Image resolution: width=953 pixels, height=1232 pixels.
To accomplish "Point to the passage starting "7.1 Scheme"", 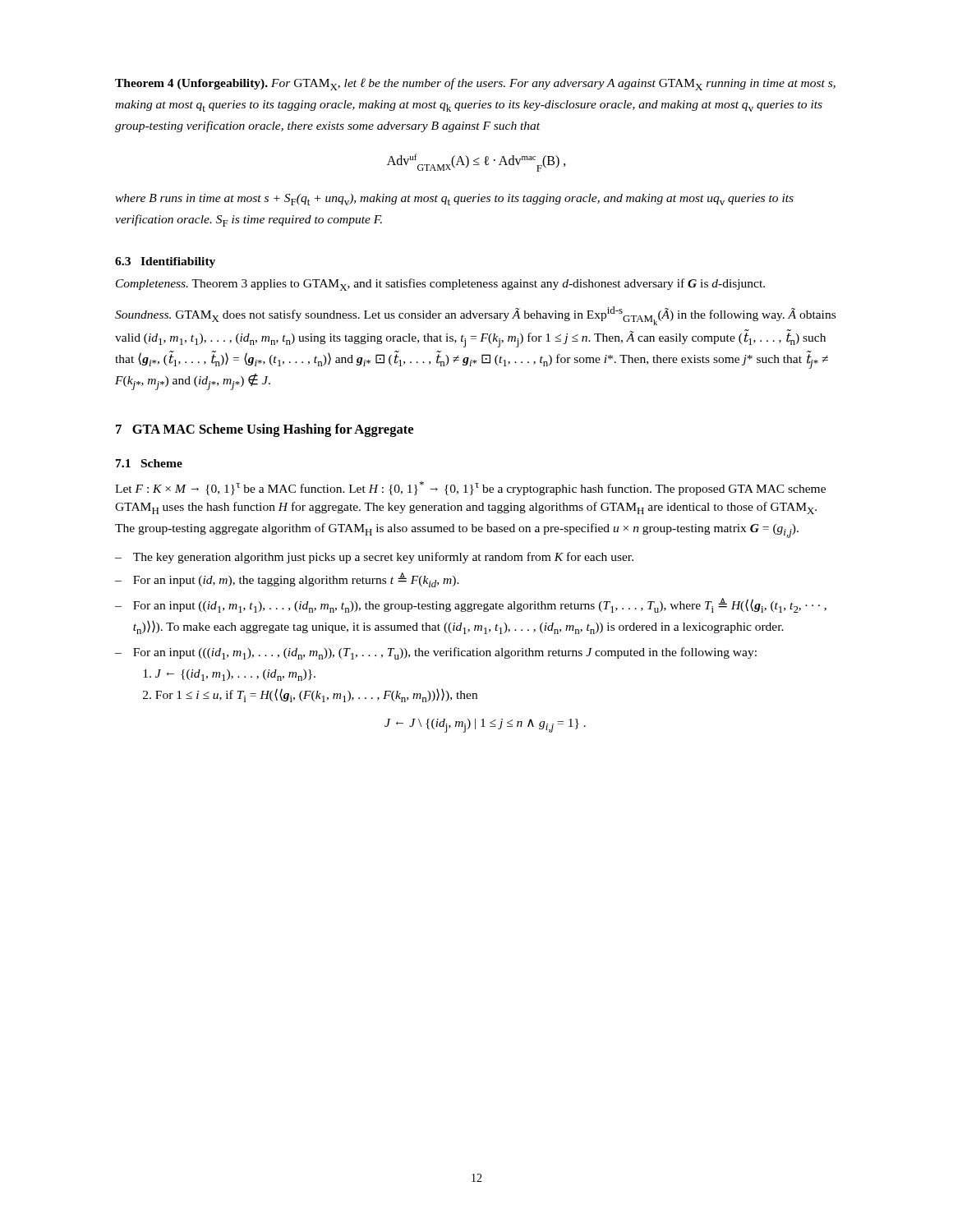I will coord(149,463).
